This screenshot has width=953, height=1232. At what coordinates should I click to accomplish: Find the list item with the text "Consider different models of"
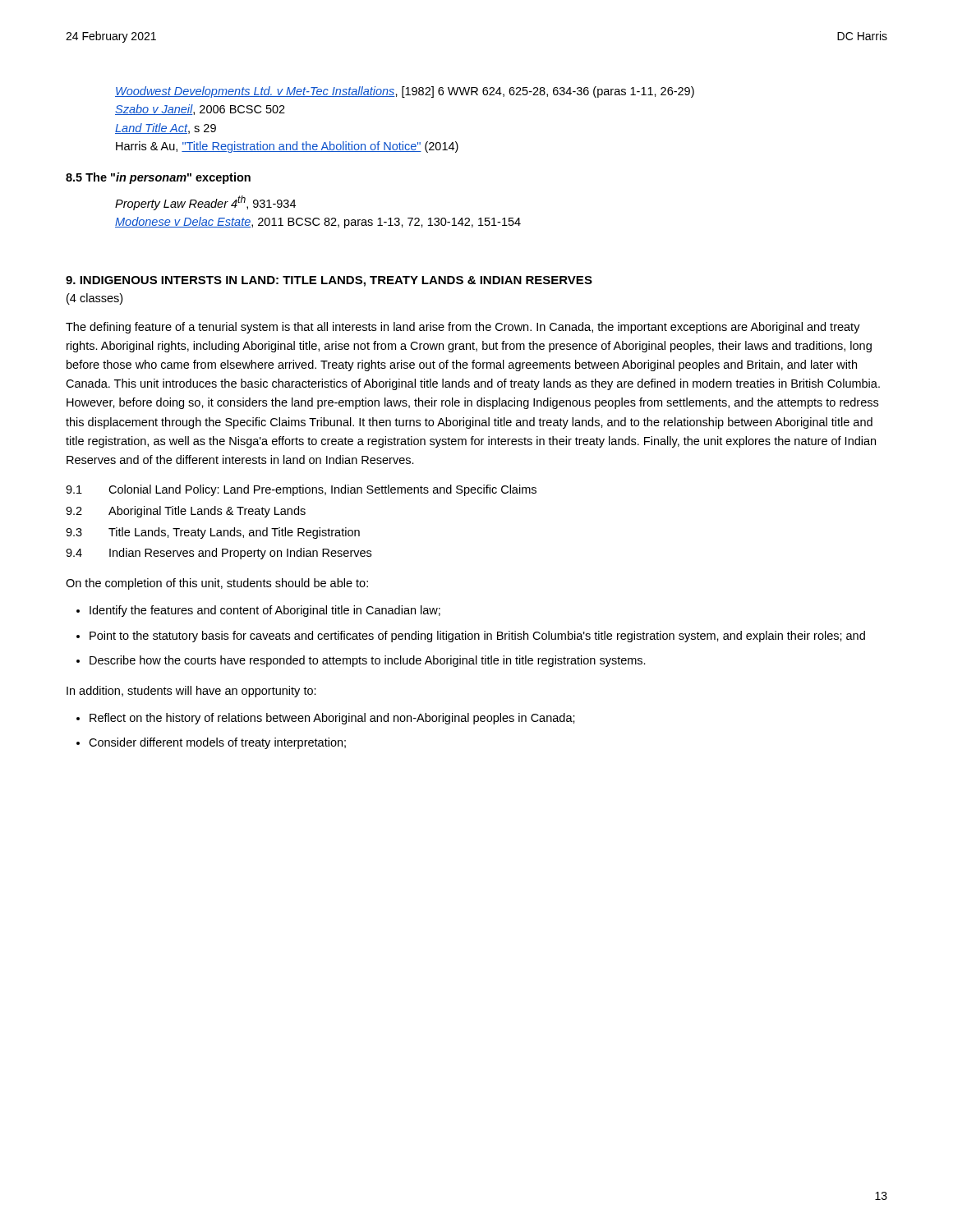click(x=218, y=743)
